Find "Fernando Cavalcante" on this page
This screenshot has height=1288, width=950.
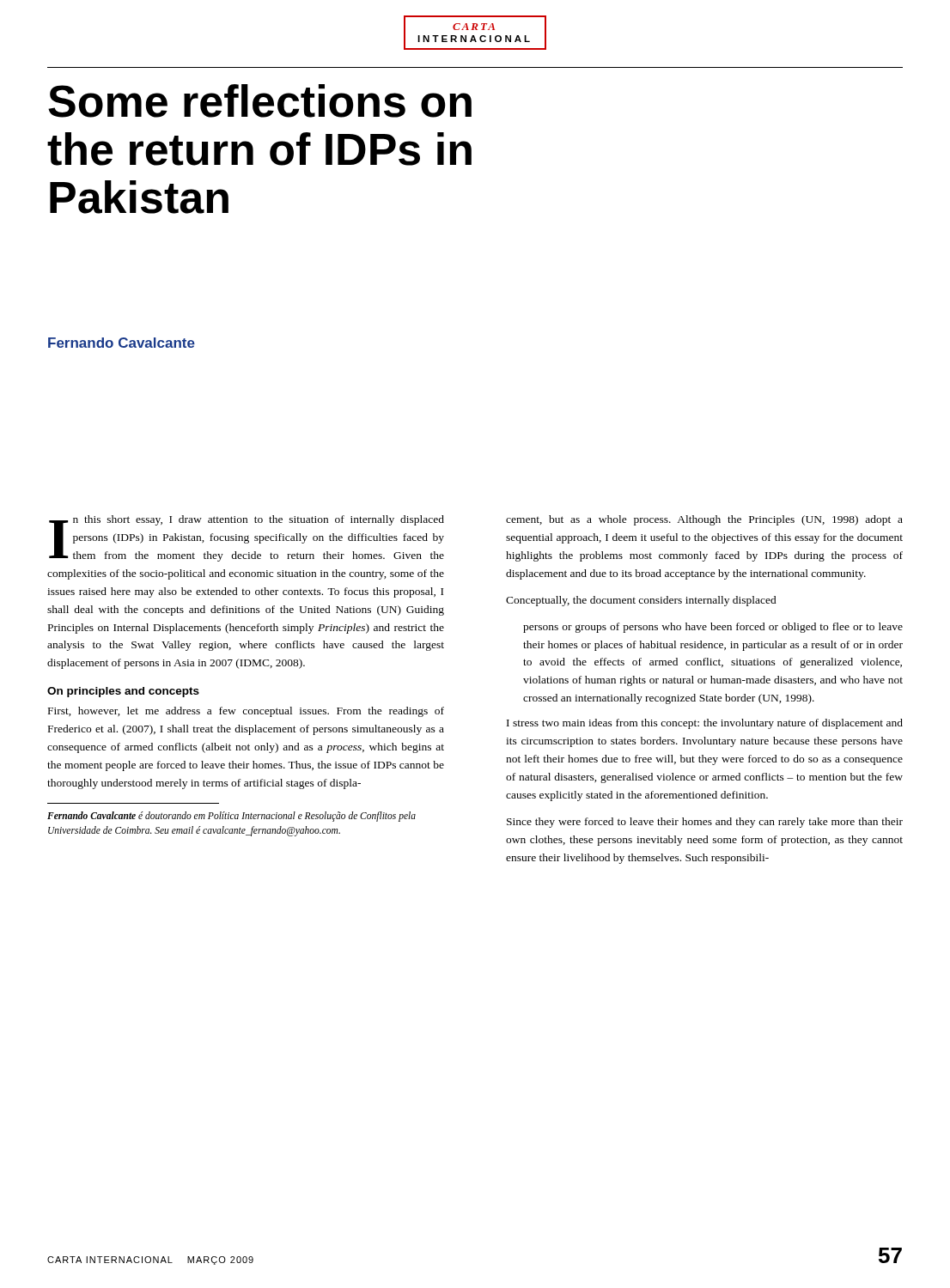(121, 343)
